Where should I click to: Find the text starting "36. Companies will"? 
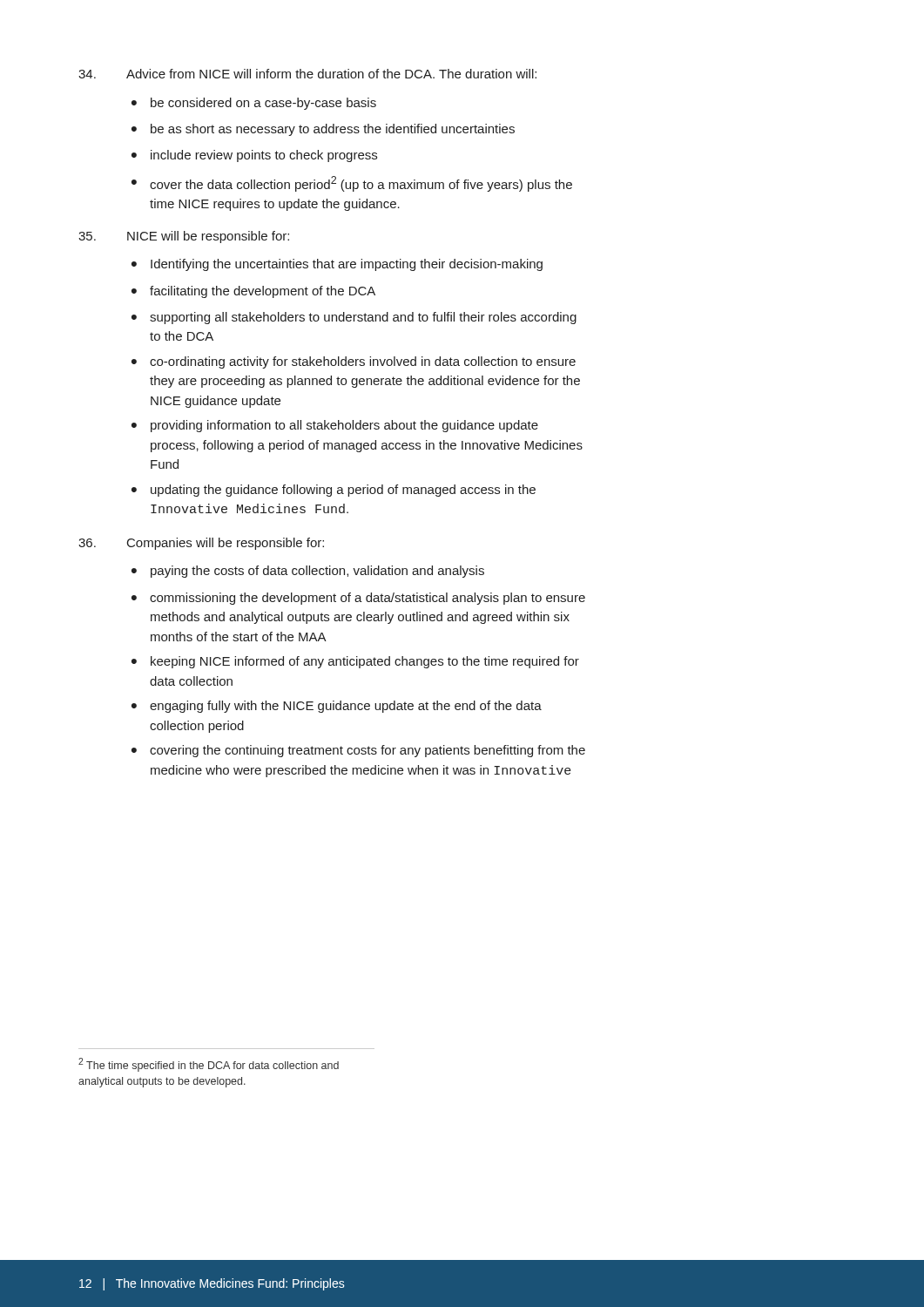coord(202,543)
